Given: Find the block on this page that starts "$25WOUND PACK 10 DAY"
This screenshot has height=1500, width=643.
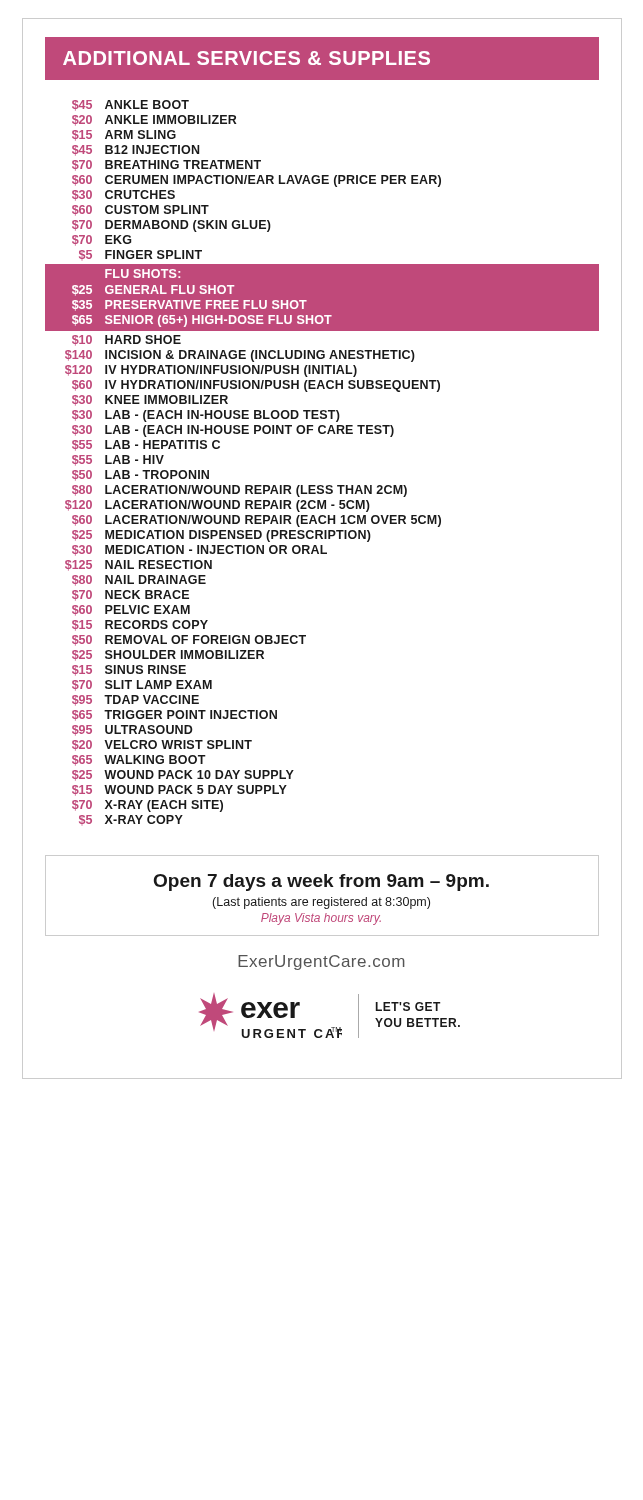Looking at the screenshot, I should (x=169, y=775).
